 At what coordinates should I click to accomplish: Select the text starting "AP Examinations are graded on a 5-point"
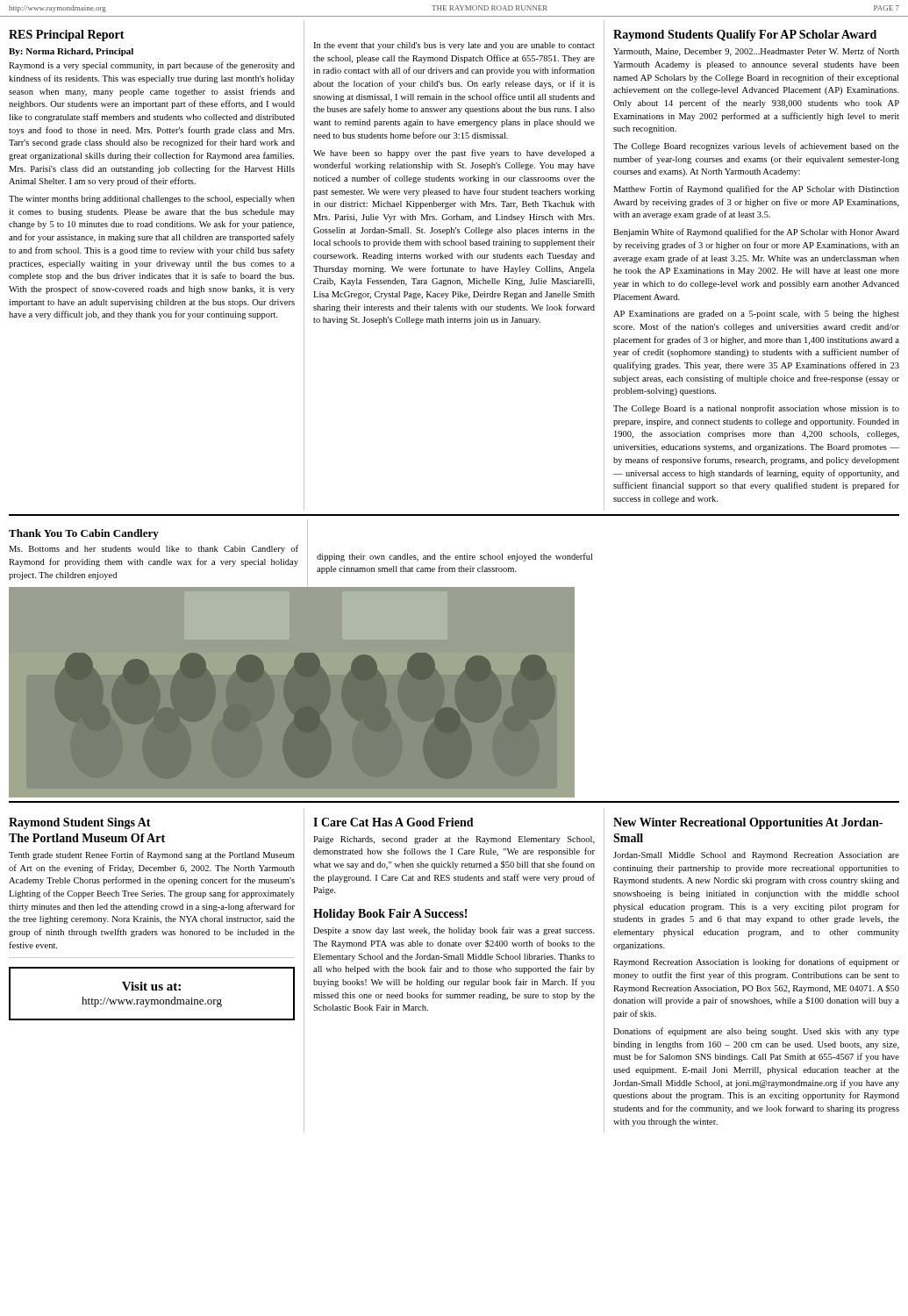pos(756,352)
